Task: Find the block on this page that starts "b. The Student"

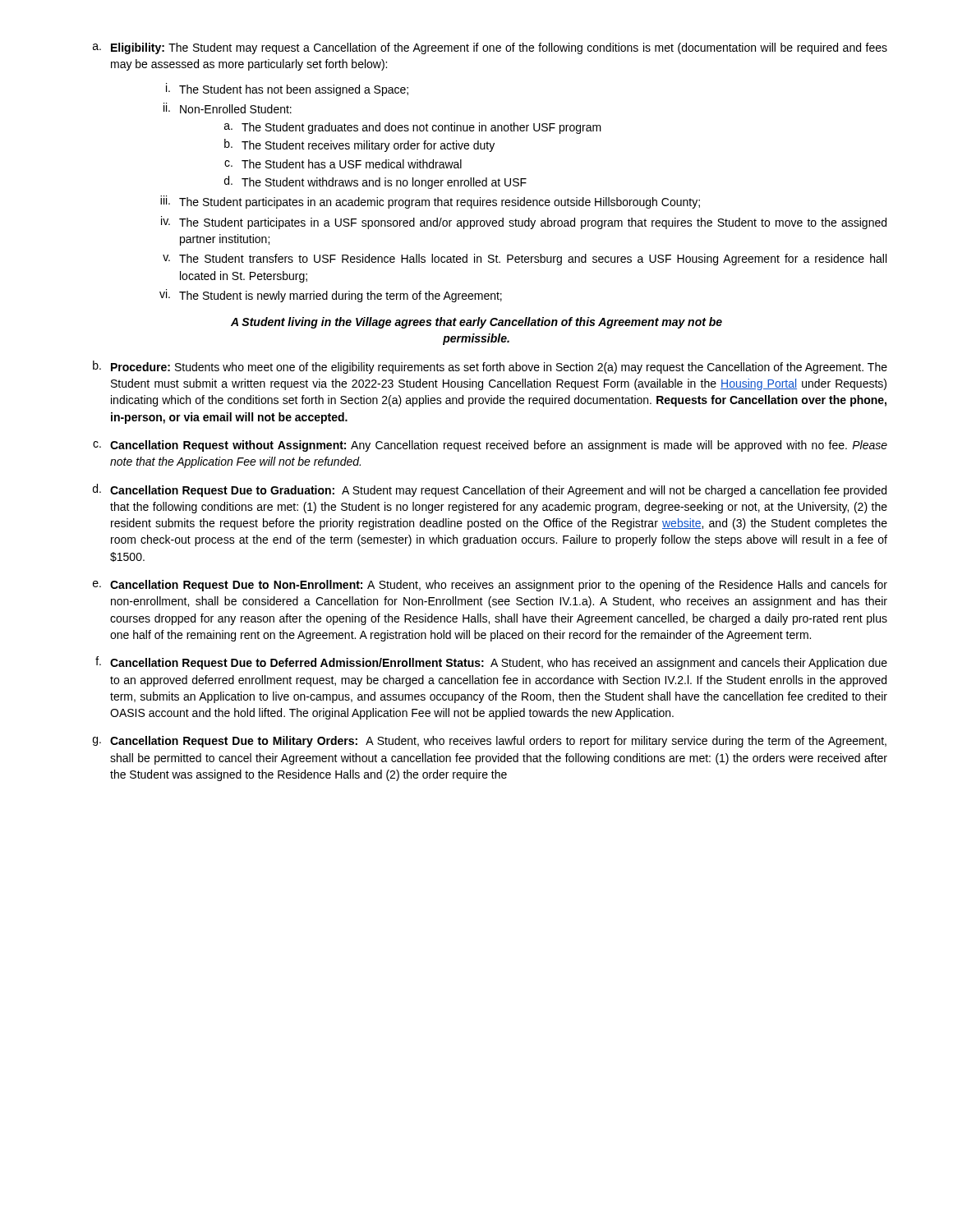Action: click(x=359, y=145)
